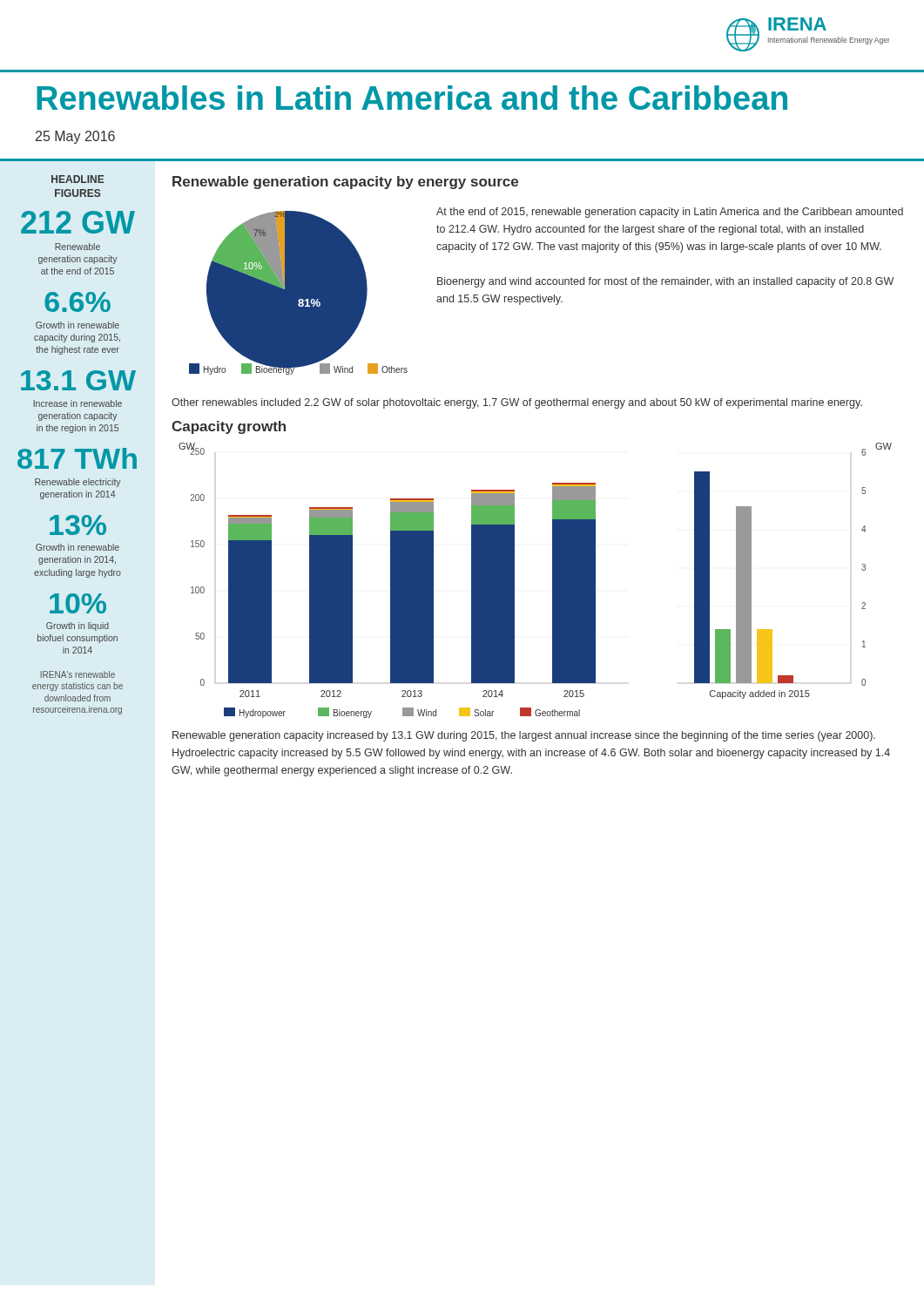The width and height of the screenshot is (924, 1307).
Task: Click the passage that begins "13% Growth in renewablegeneration in 2014,excluding large"
Action: click(x=78, y=544)
